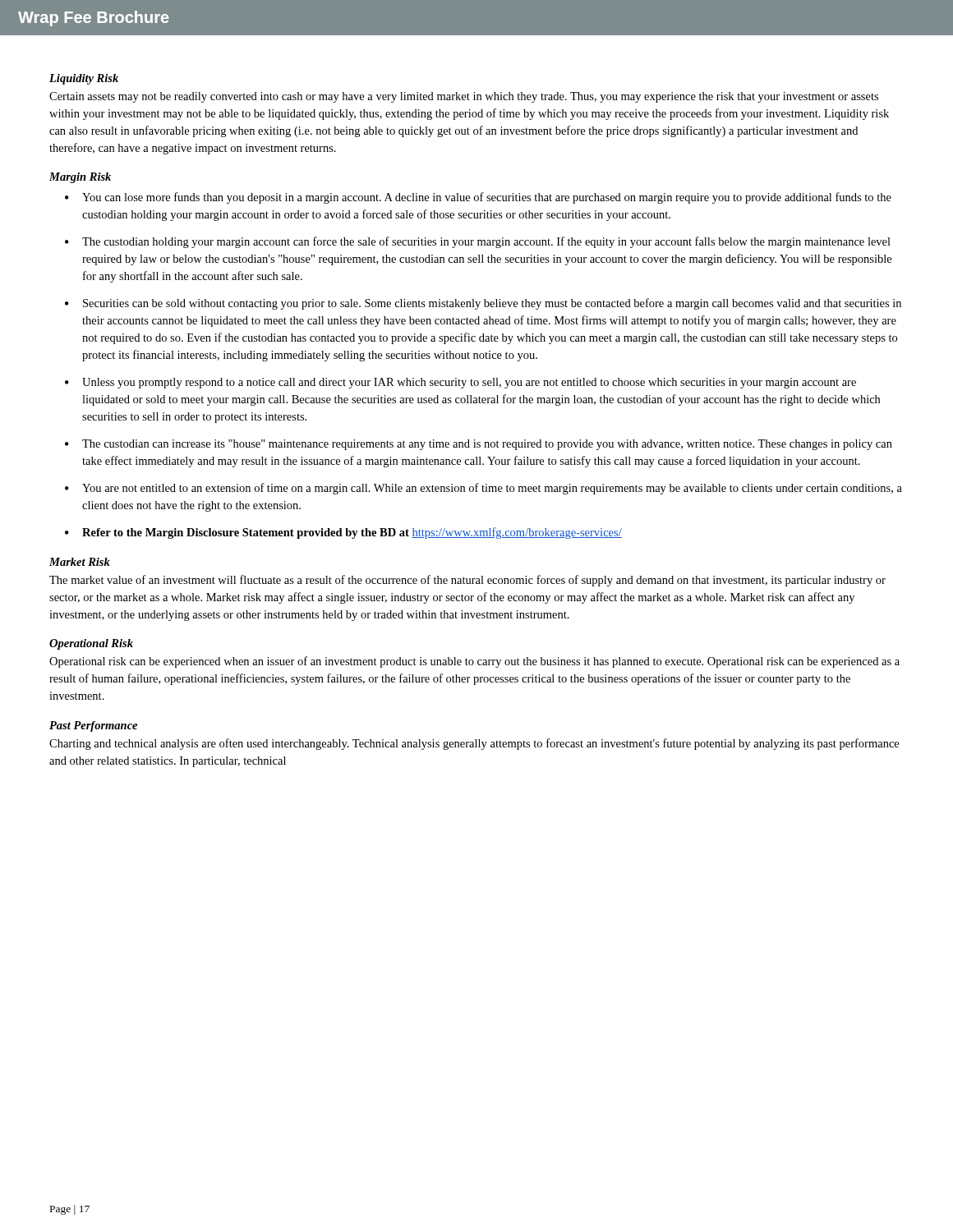Viewport: 953px width, 1232px height.
Task: Point to the region starting "• The custodian can increase its "house""
Action: click(x=476, y=453)
